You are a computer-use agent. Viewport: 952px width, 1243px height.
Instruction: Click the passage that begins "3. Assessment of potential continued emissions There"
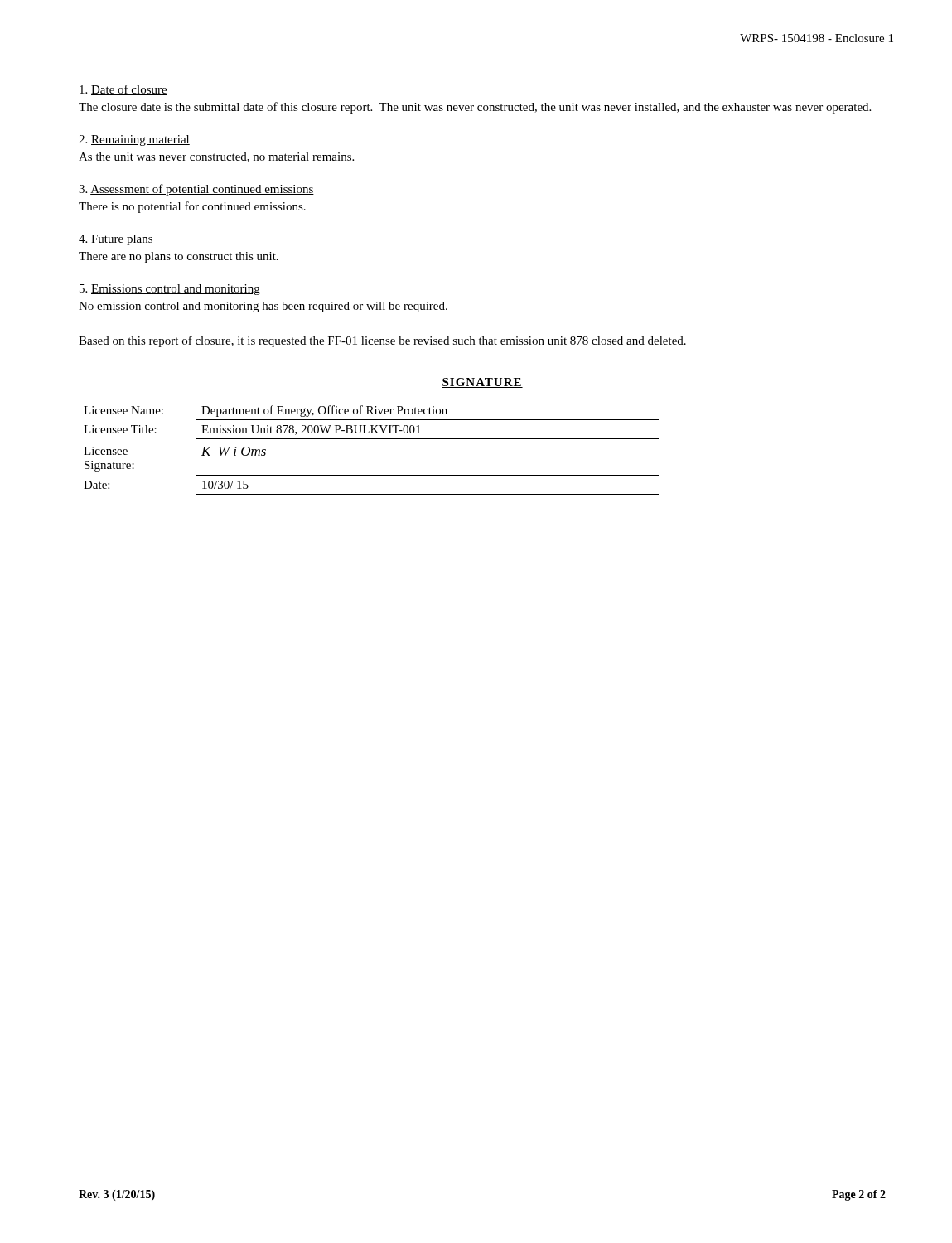pyautogui.click(x=196, y=190)
